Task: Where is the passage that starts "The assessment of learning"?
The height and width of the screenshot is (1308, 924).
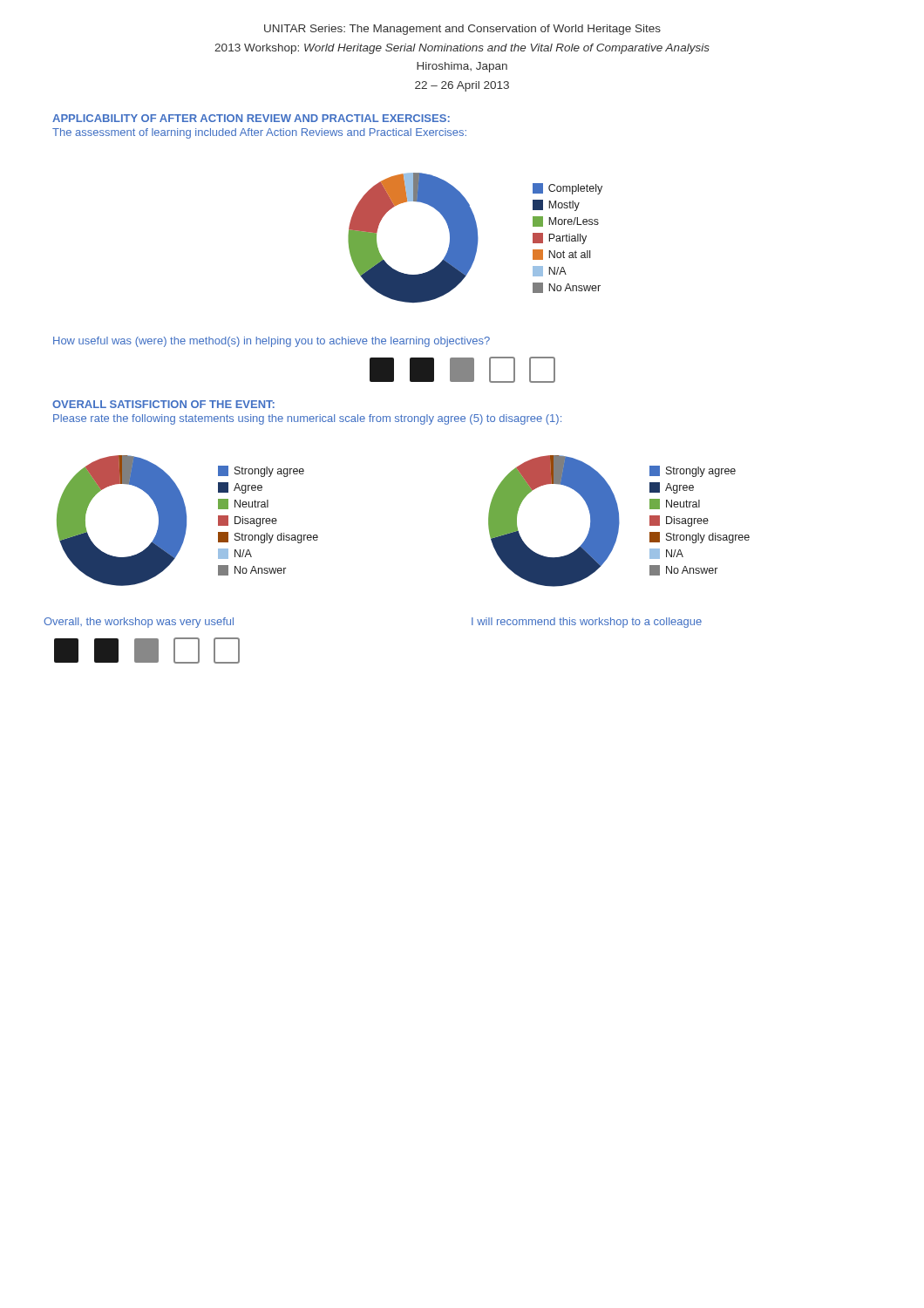Action: point(260,132)
